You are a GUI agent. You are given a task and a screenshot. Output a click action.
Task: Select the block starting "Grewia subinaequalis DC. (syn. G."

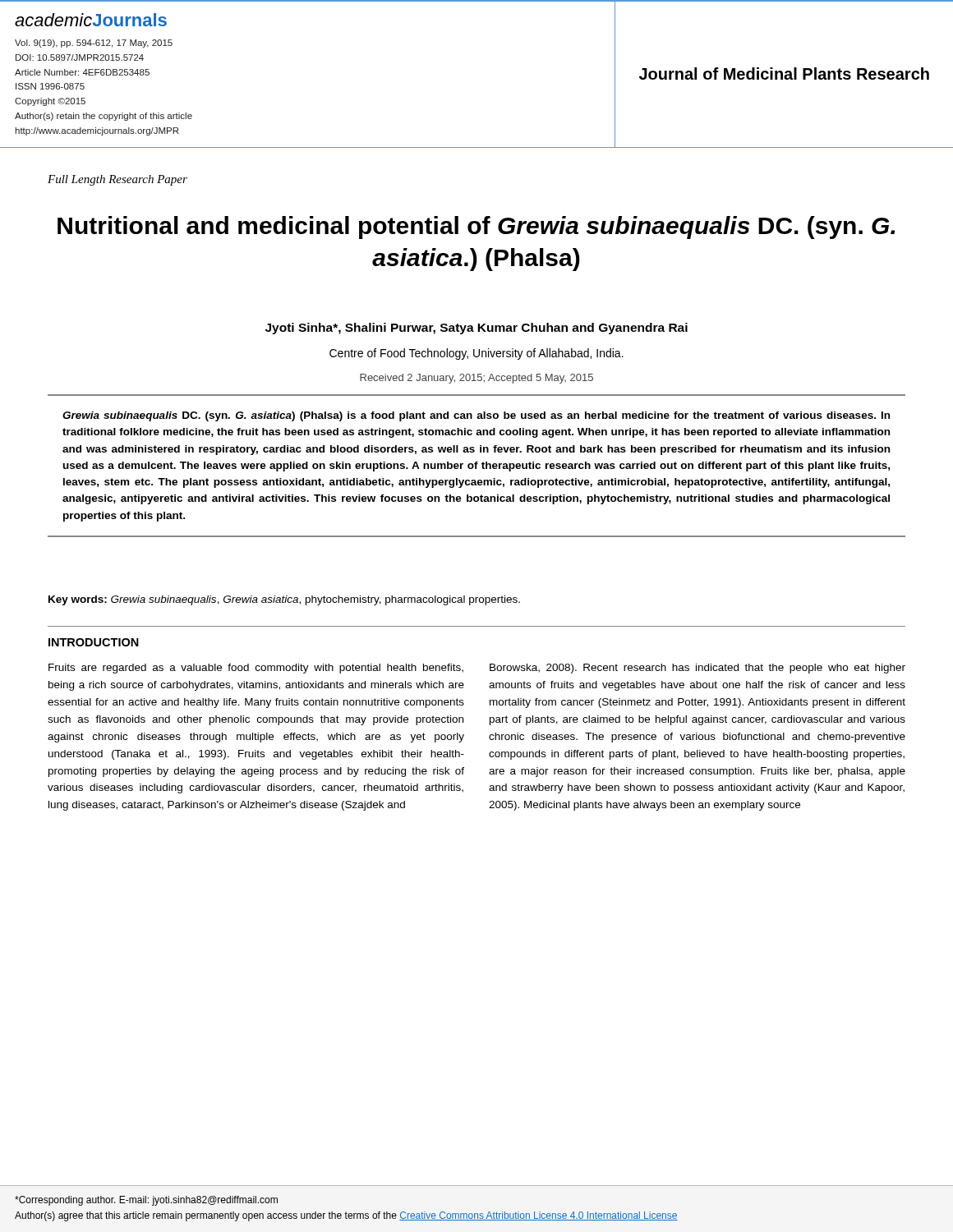coord(476,466)
